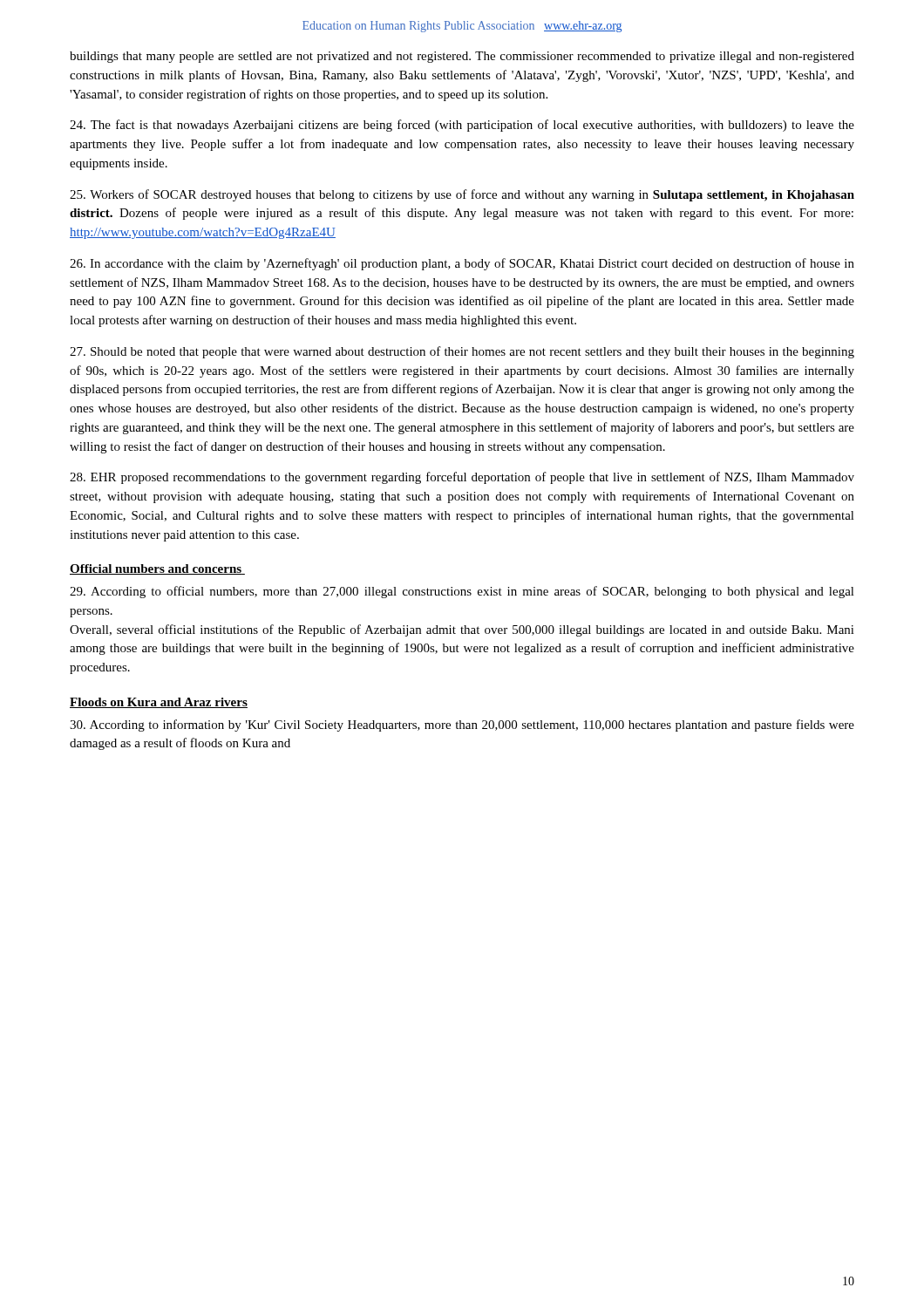Where is the passage that starts "EHR proposed recommendations"?
Image resolution: width=924 pixels, height=1308 pixels.
(462, 506)
